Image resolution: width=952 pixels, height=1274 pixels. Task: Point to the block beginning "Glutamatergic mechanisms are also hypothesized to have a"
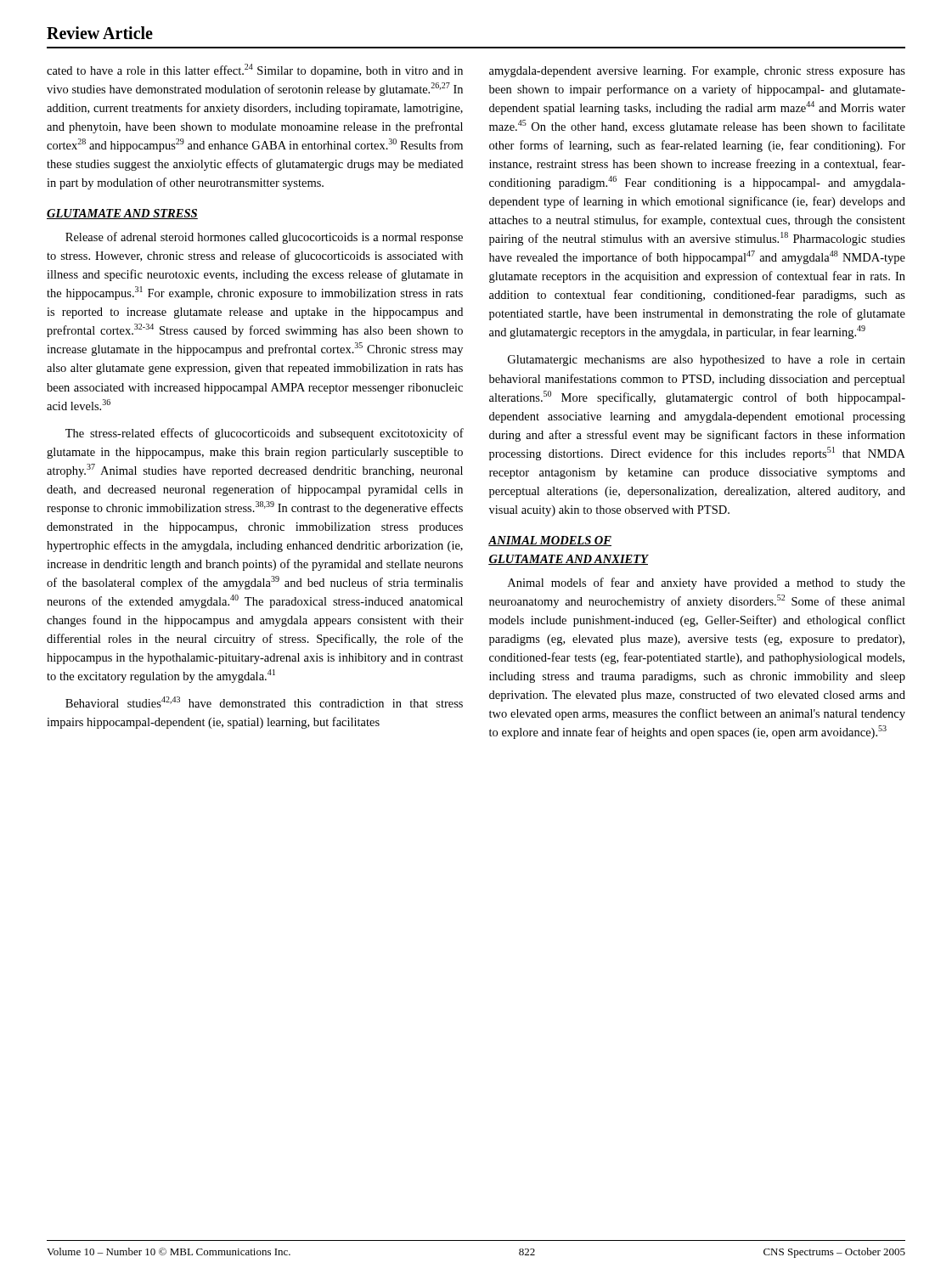[x=697, y=434]
